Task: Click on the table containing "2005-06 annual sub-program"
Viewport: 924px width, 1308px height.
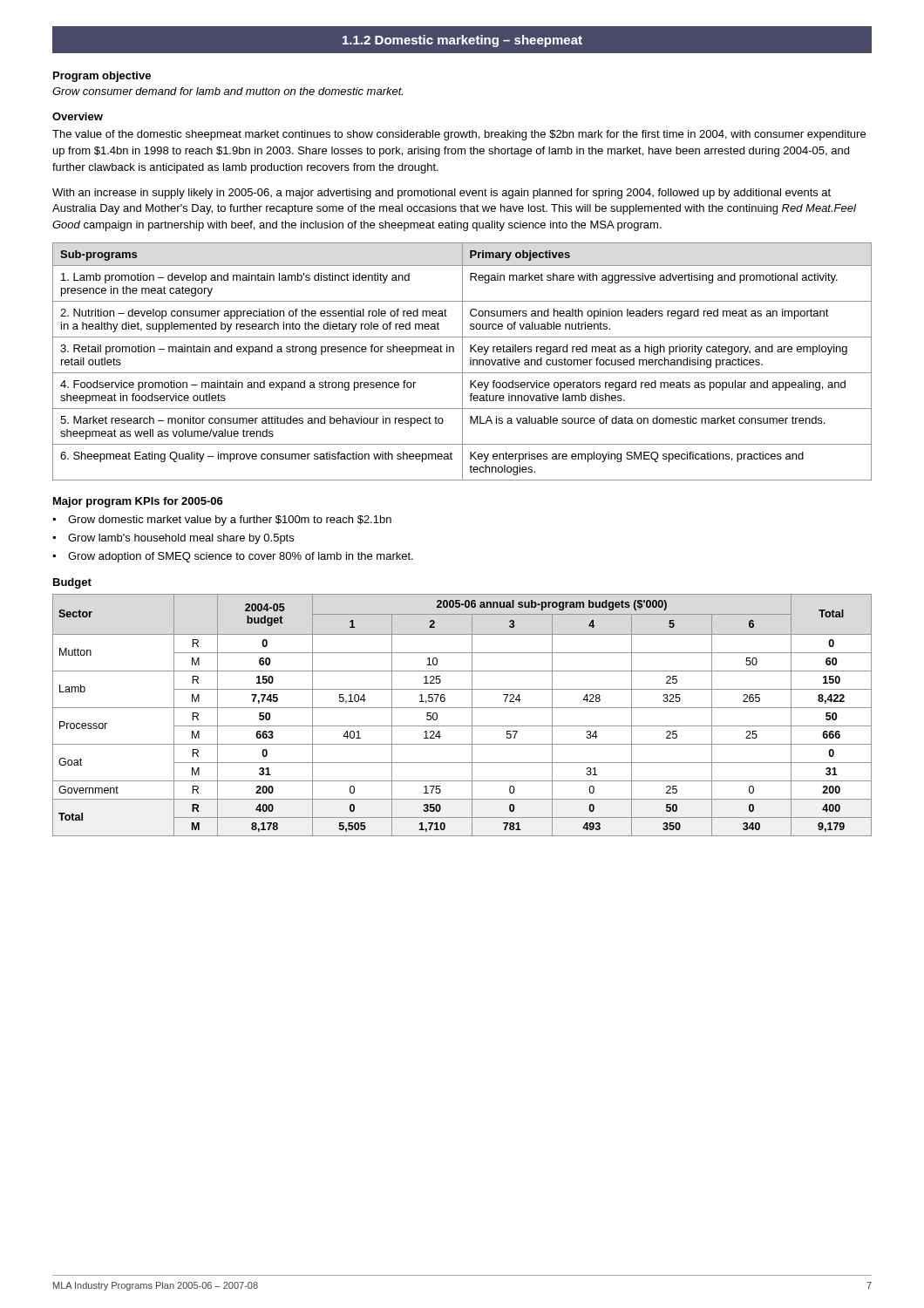Action: pos(462,715)
